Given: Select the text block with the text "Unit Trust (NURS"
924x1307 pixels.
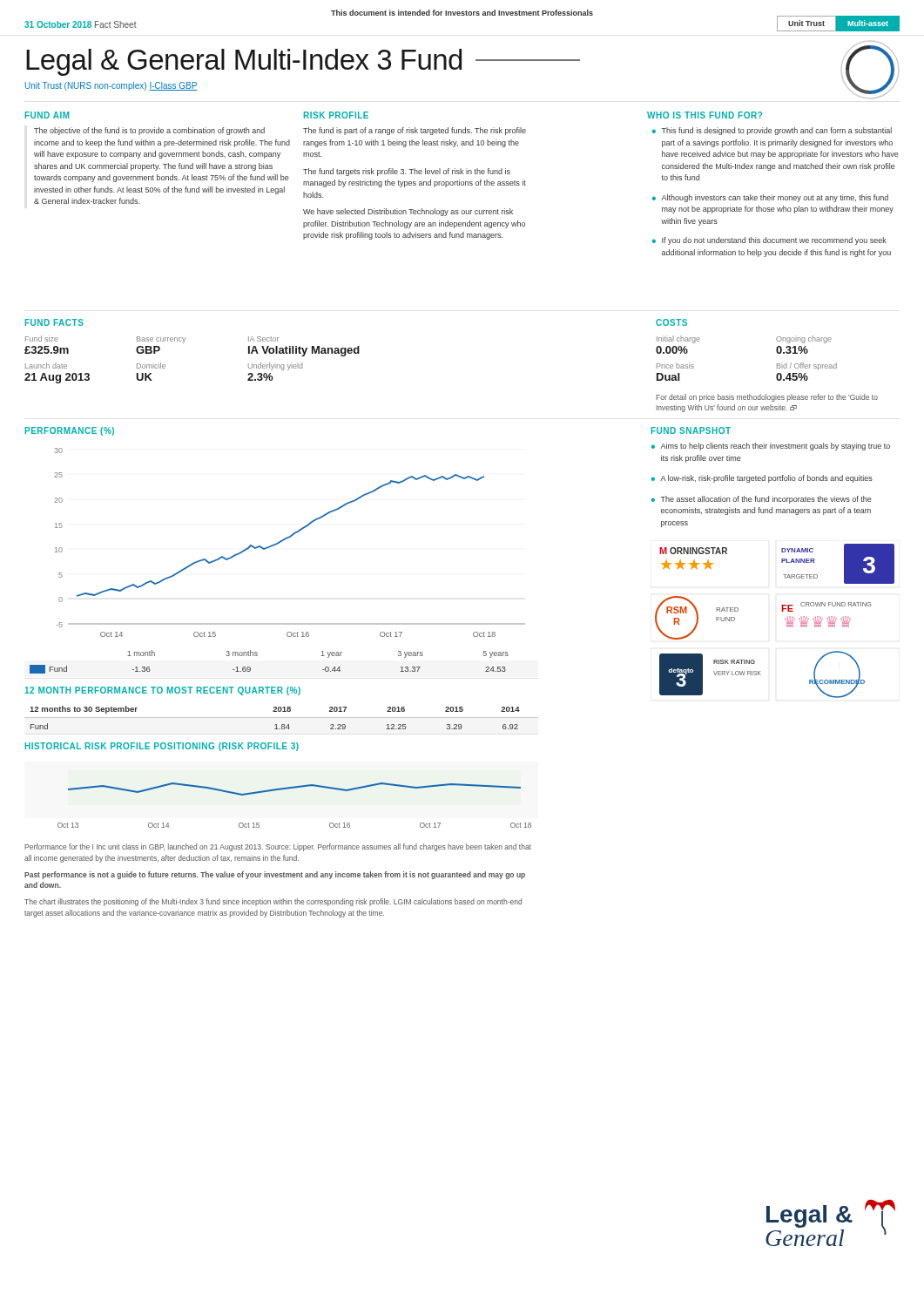Looking at the screenshot, I should pos(111,86).
